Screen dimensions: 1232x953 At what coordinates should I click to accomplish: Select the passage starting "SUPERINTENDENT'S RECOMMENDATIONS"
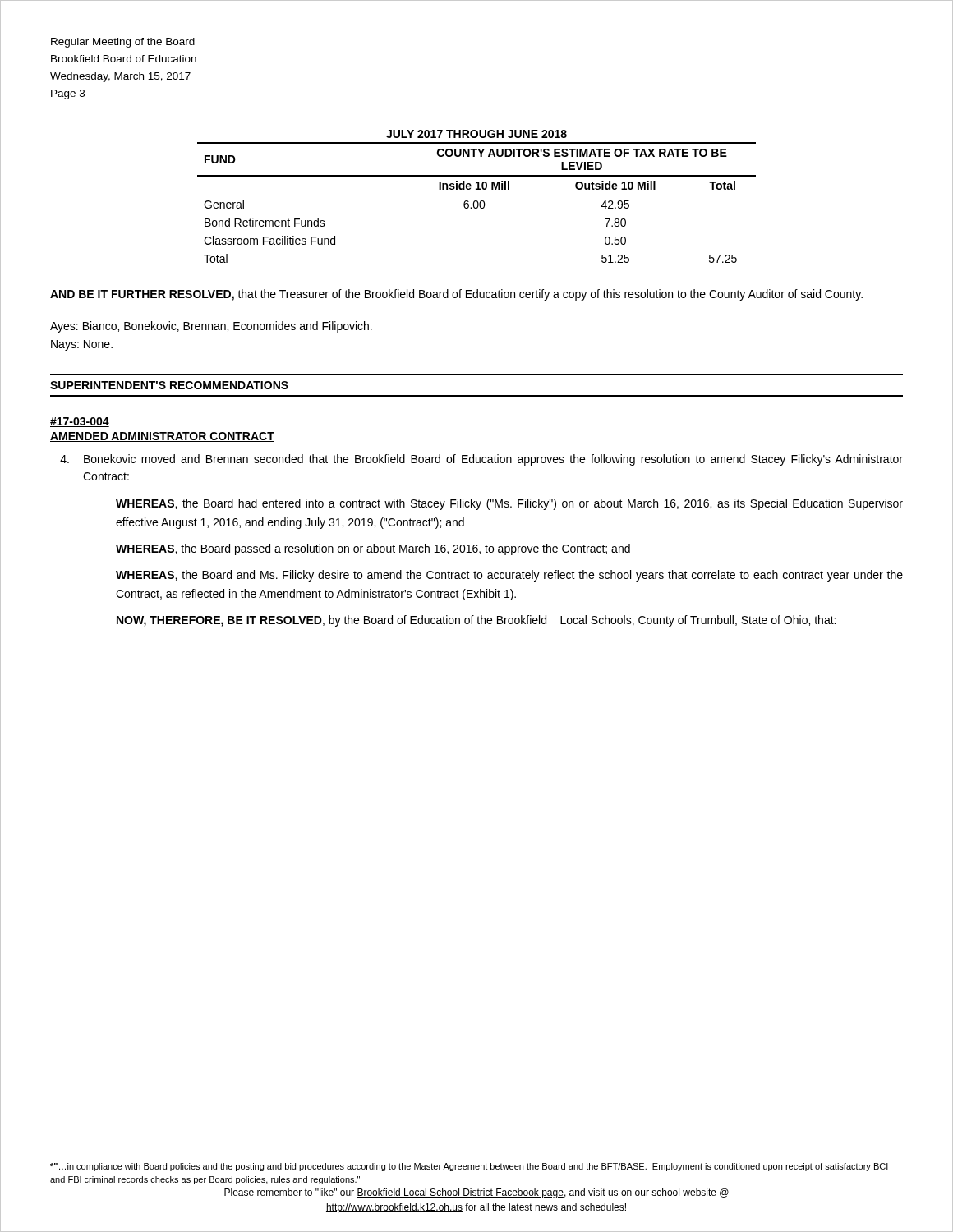coord(169,385)
